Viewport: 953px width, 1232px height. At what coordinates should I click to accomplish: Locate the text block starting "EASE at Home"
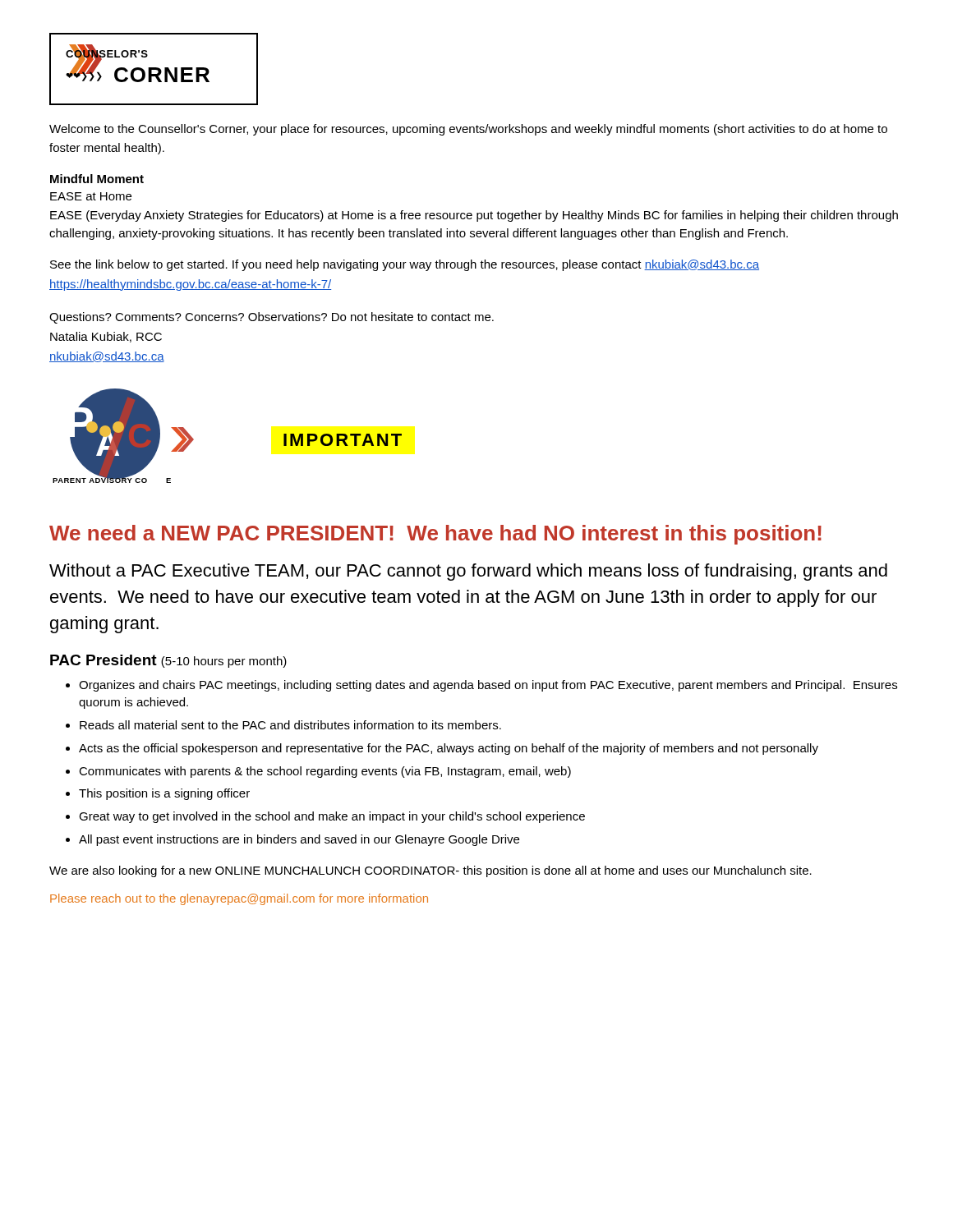[x=474, y=214]
